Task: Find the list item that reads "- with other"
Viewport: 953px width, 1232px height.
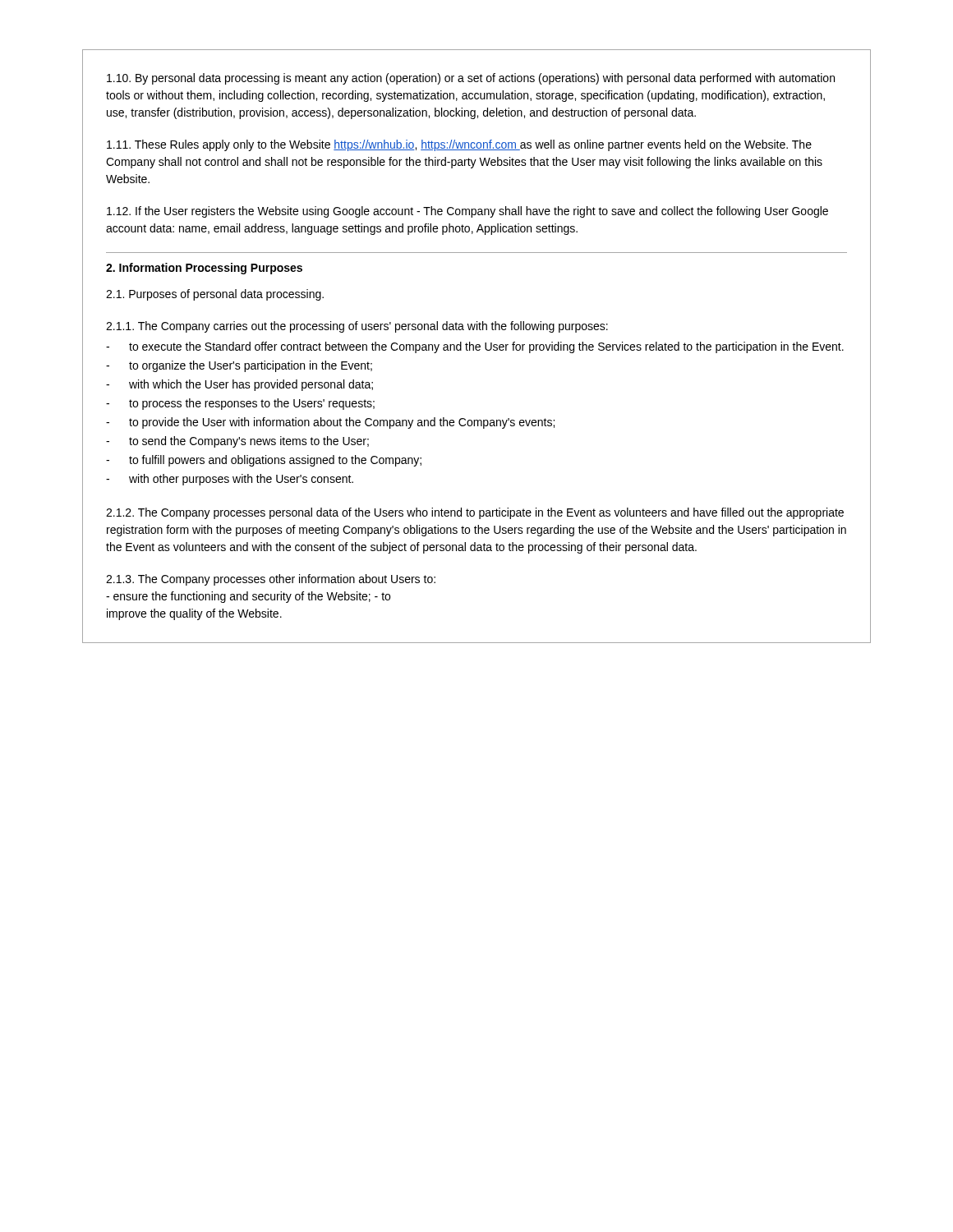Action: pos(230,480)
